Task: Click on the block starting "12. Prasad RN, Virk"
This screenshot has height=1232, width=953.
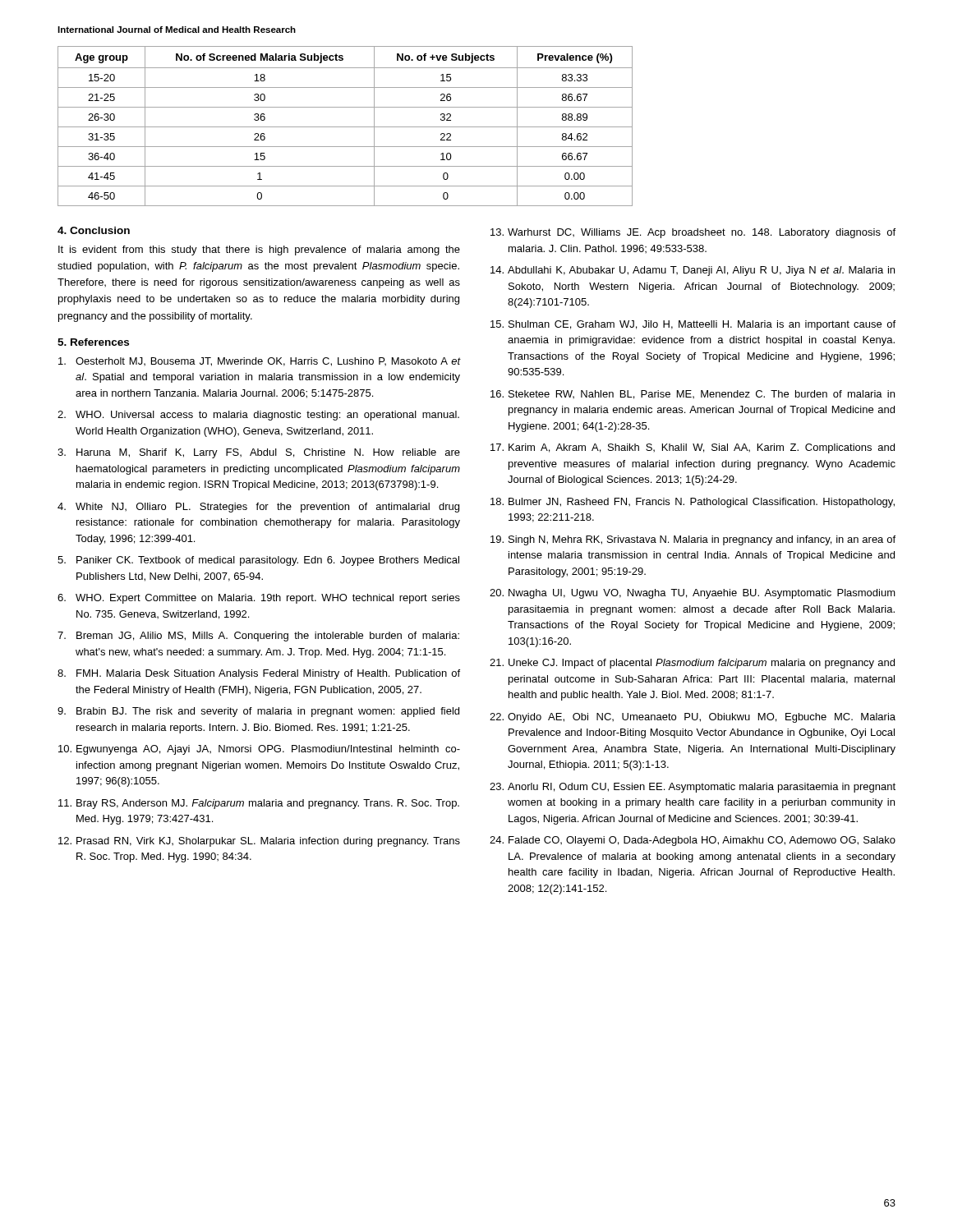Action: pyautogui.click(x=259, y=849)
